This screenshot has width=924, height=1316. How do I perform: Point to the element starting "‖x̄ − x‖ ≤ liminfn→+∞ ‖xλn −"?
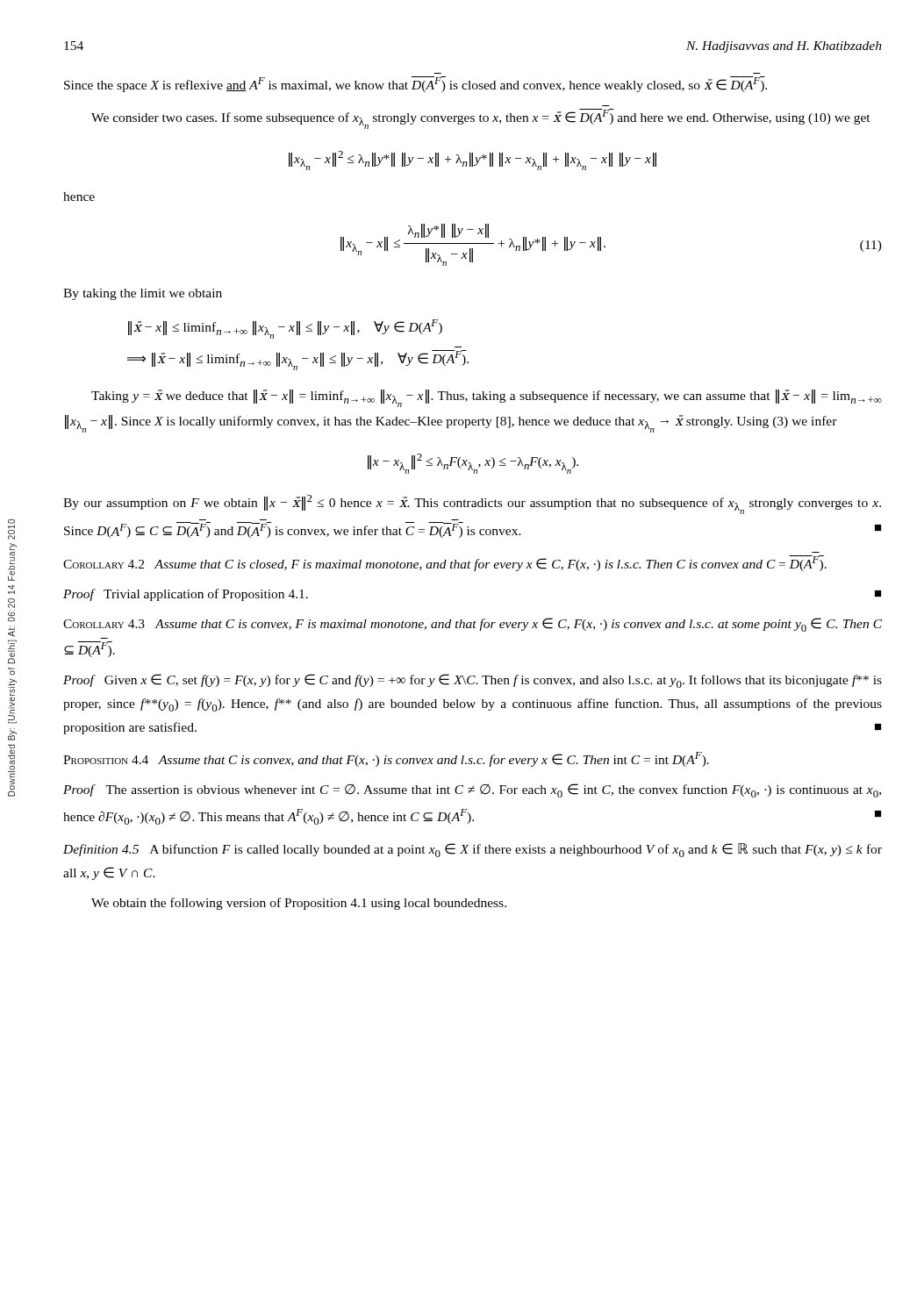pos(473,344)
